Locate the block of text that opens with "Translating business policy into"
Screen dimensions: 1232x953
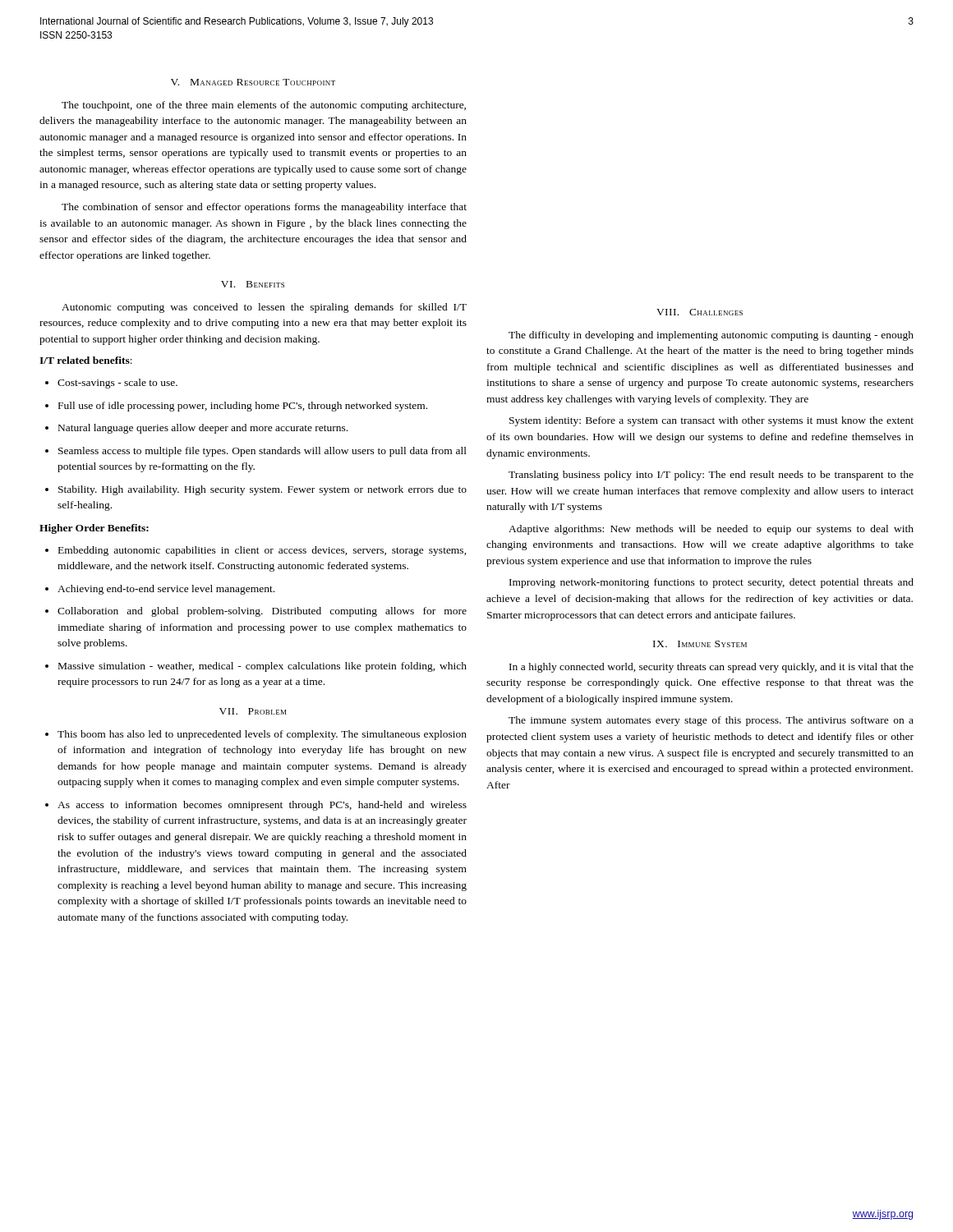(700, 491)
